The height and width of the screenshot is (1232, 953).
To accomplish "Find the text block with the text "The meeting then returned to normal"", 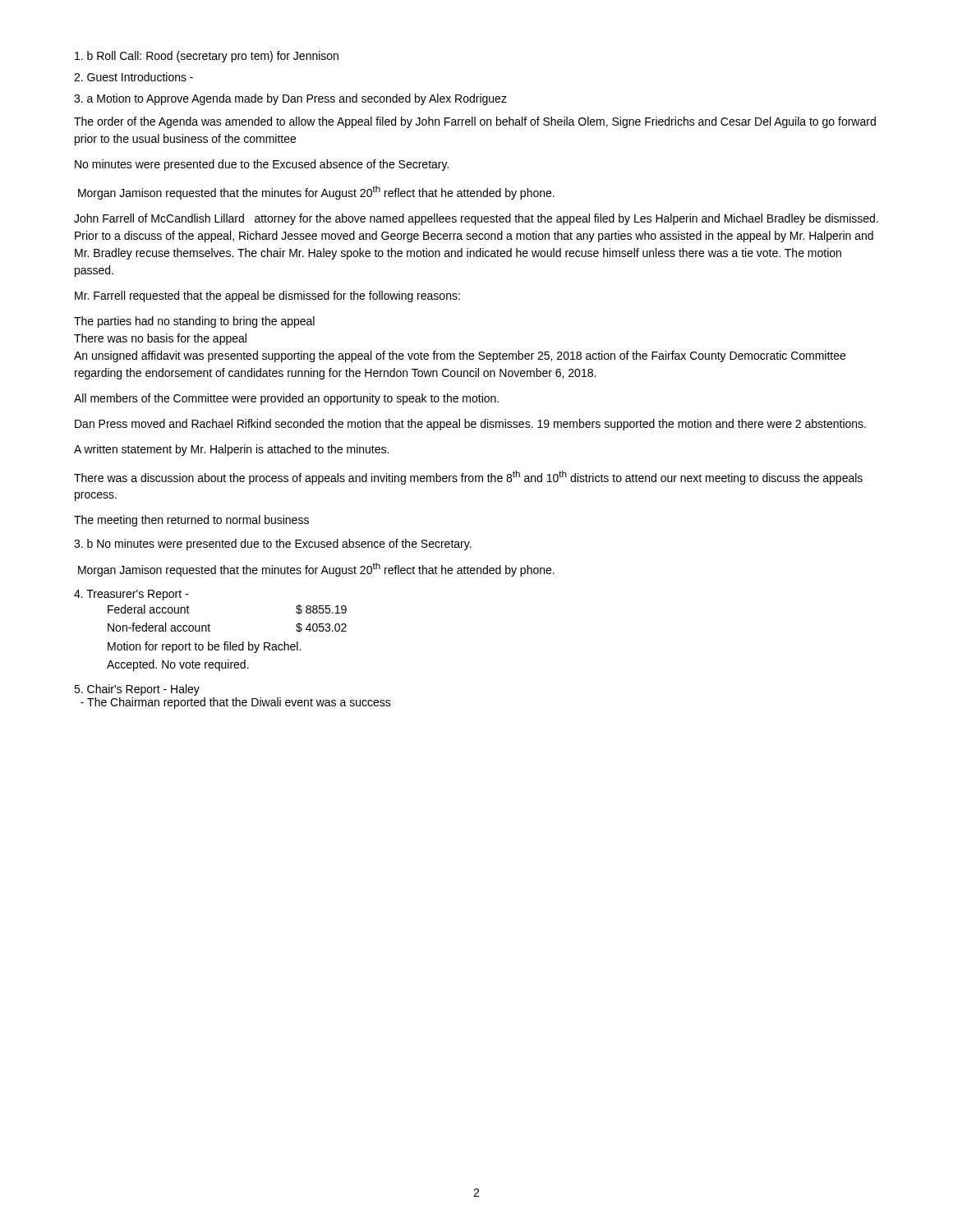I will pyautogui.click(x=192, y=520).
